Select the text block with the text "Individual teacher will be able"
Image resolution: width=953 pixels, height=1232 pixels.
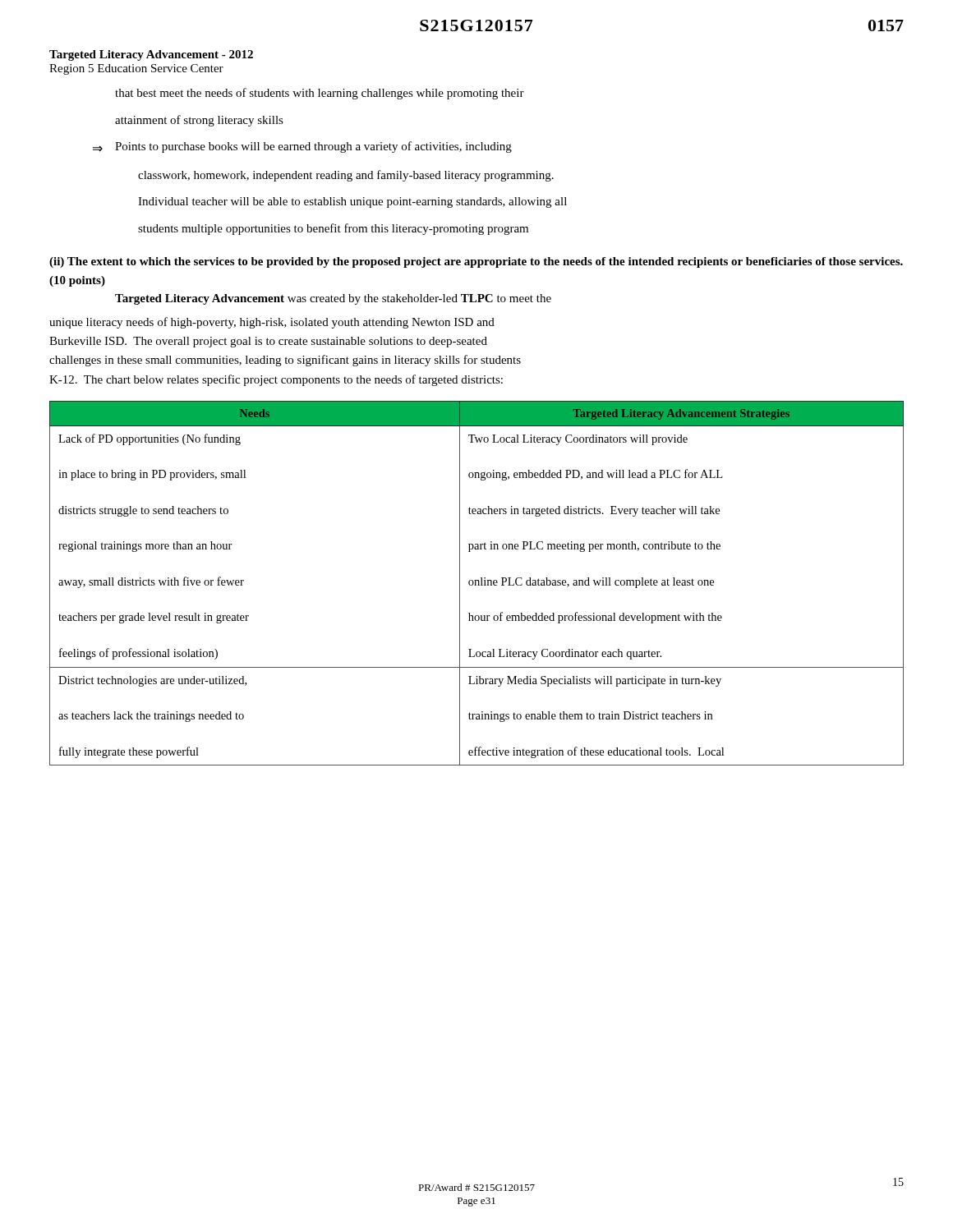[353, 201]
